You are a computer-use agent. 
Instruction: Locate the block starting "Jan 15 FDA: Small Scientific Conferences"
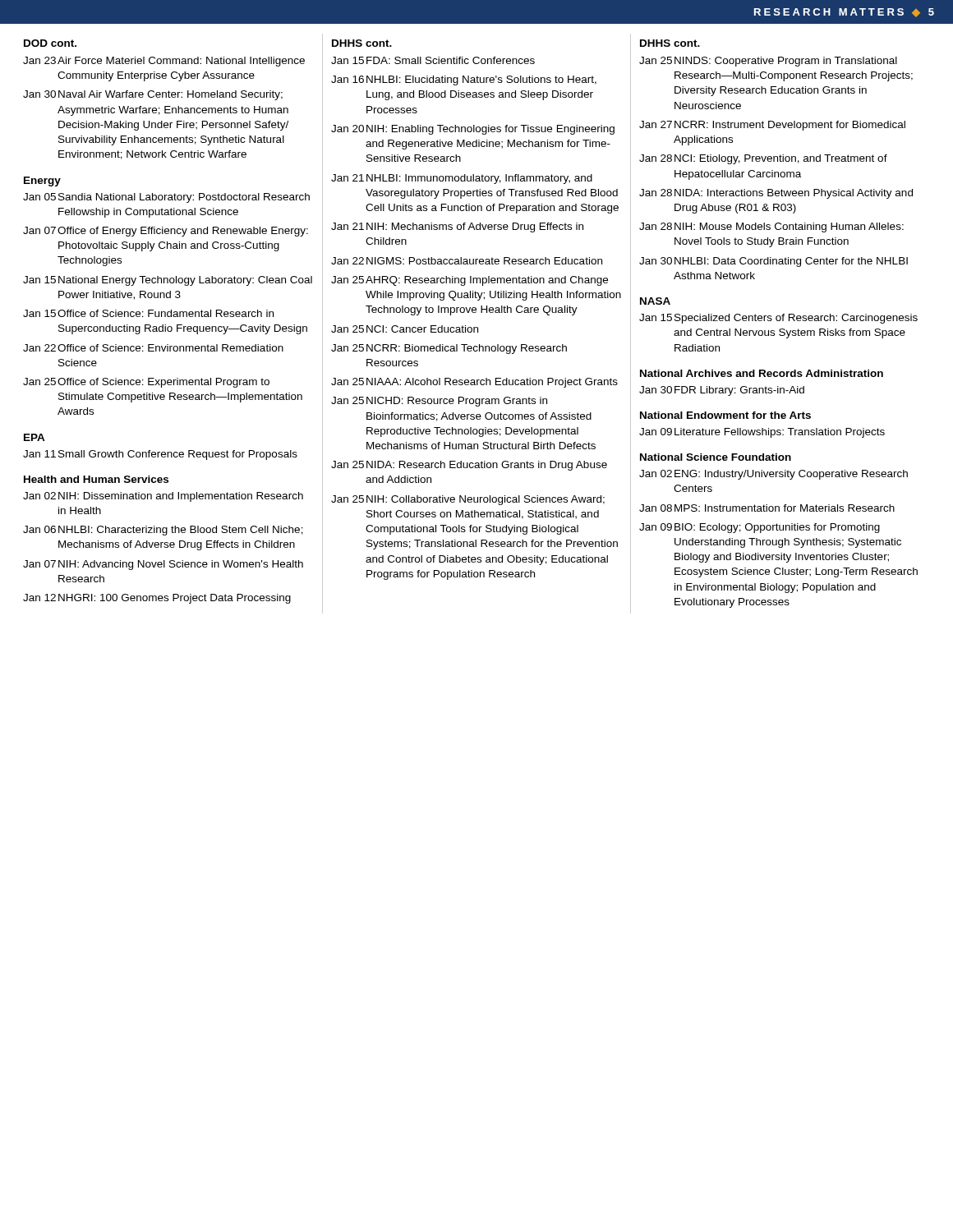tap(476, 61)
